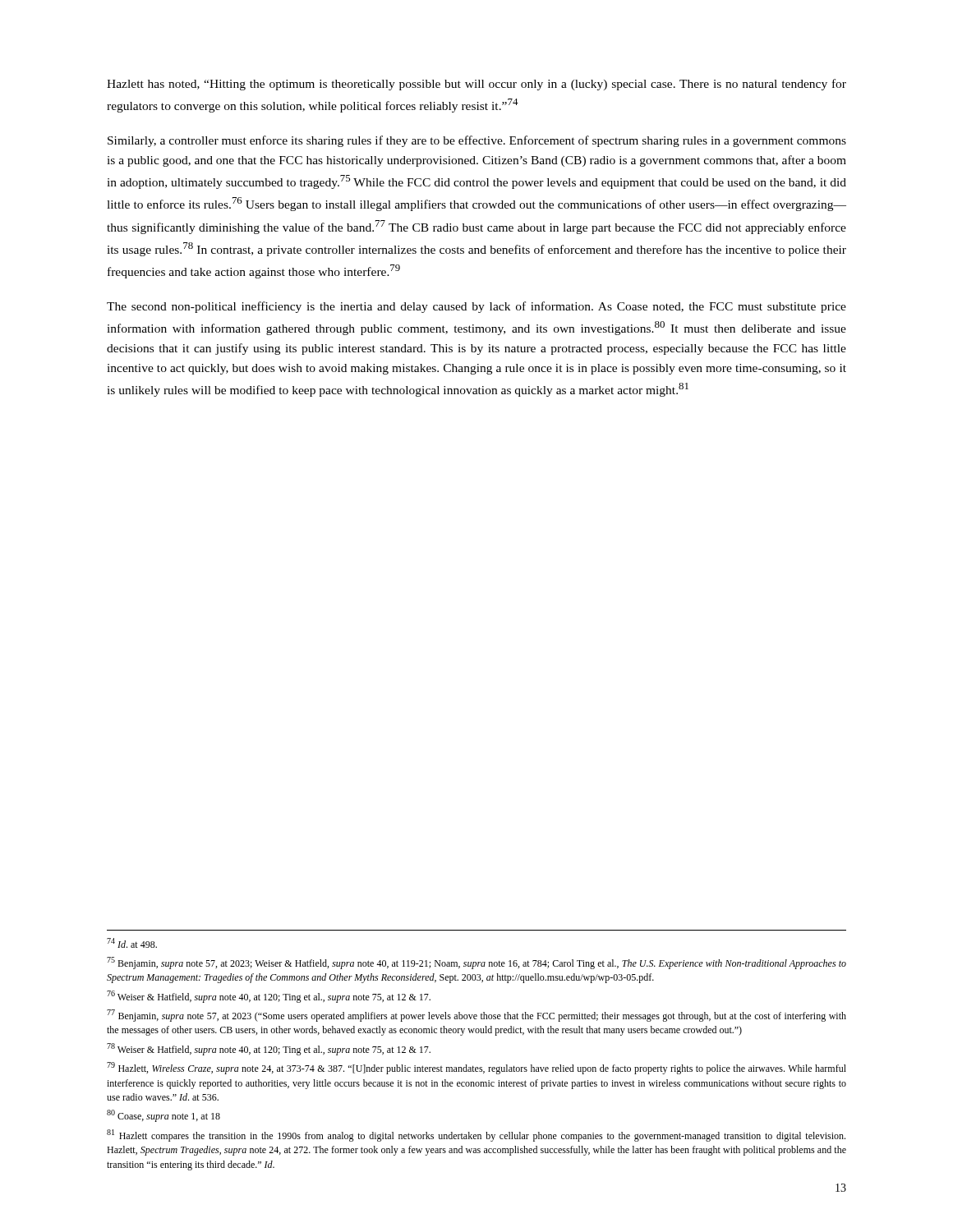953x1232 pixels.
Task: Navigate to the text starting "74 Id. at 498."
Action: pos(132,943)
